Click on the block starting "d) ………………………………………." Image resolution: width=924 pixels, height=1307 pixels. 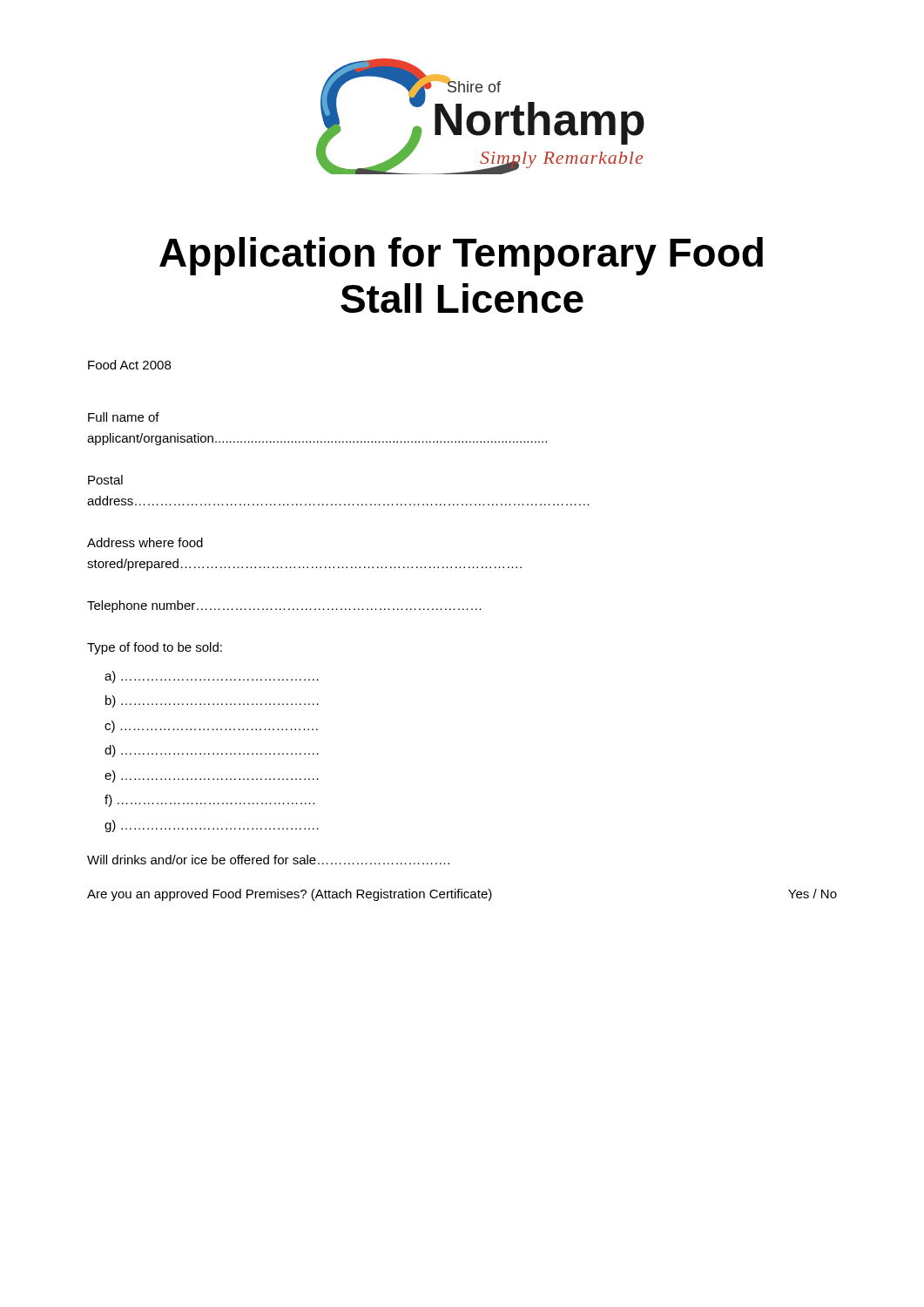coord(212,750)
